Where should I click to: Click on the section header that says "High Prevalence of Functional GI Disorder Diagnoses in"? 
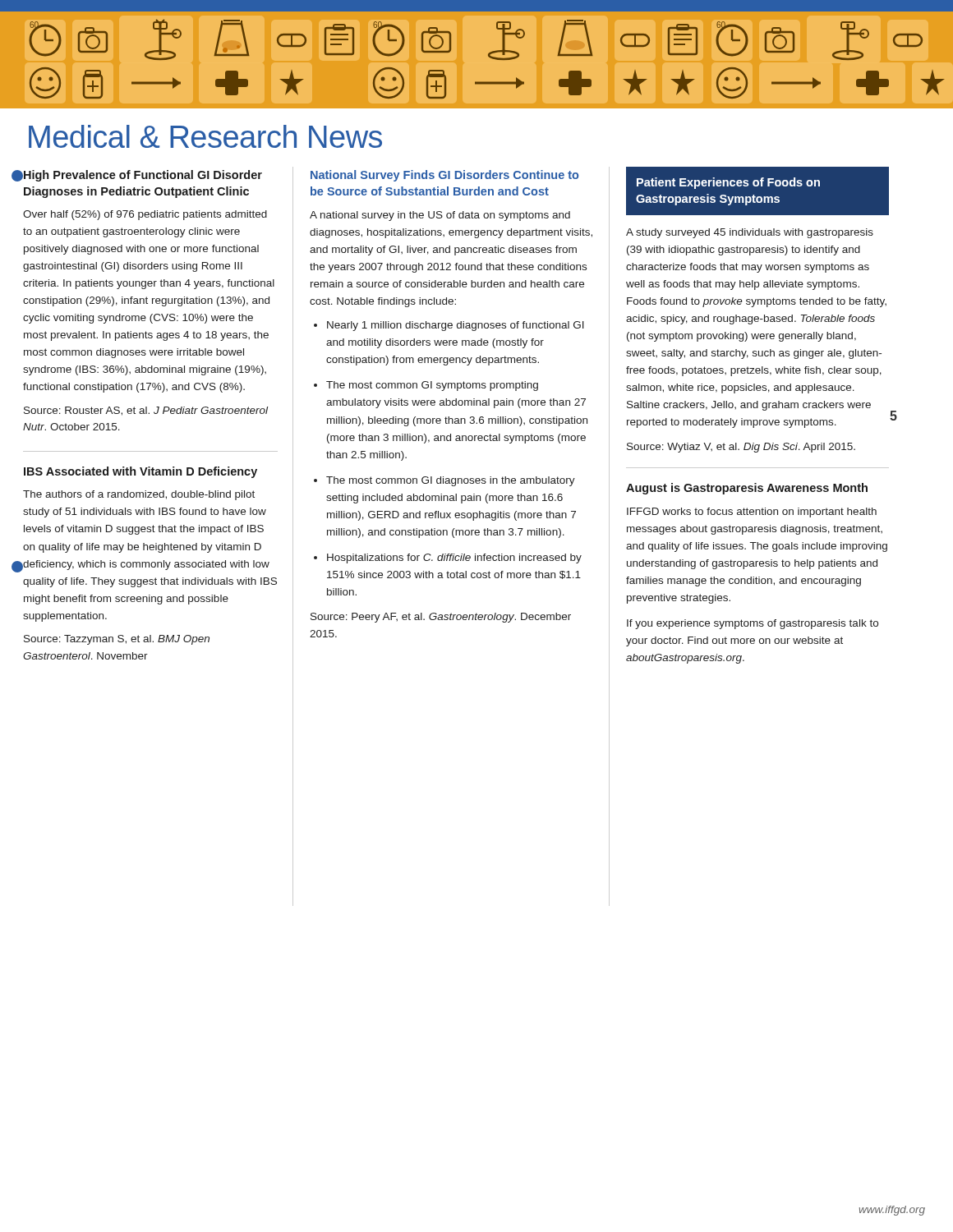tap(142, 183)
